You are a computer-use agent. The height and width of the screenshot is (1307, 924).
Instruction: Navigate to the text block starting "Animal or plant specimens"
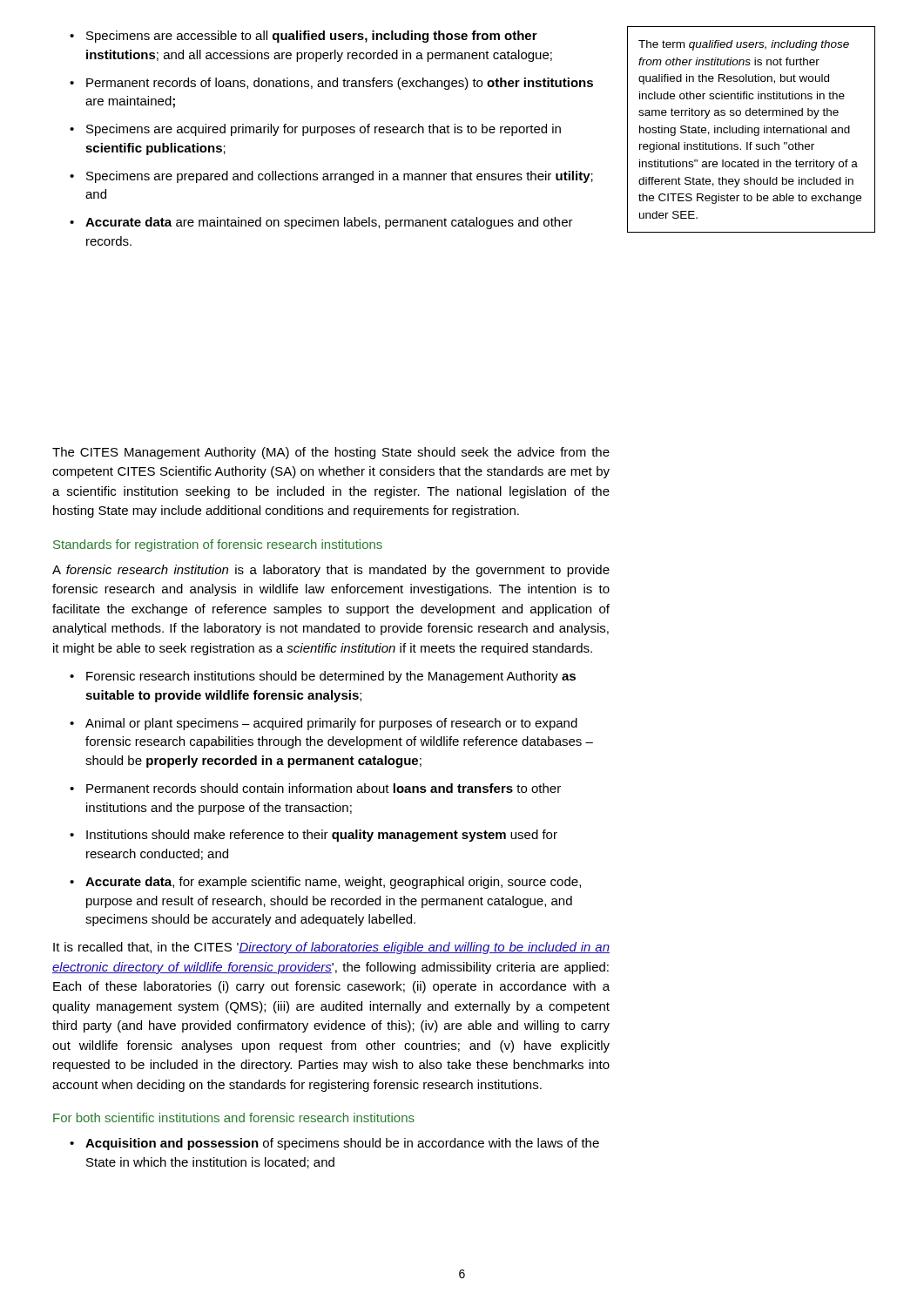click(339, 741)
